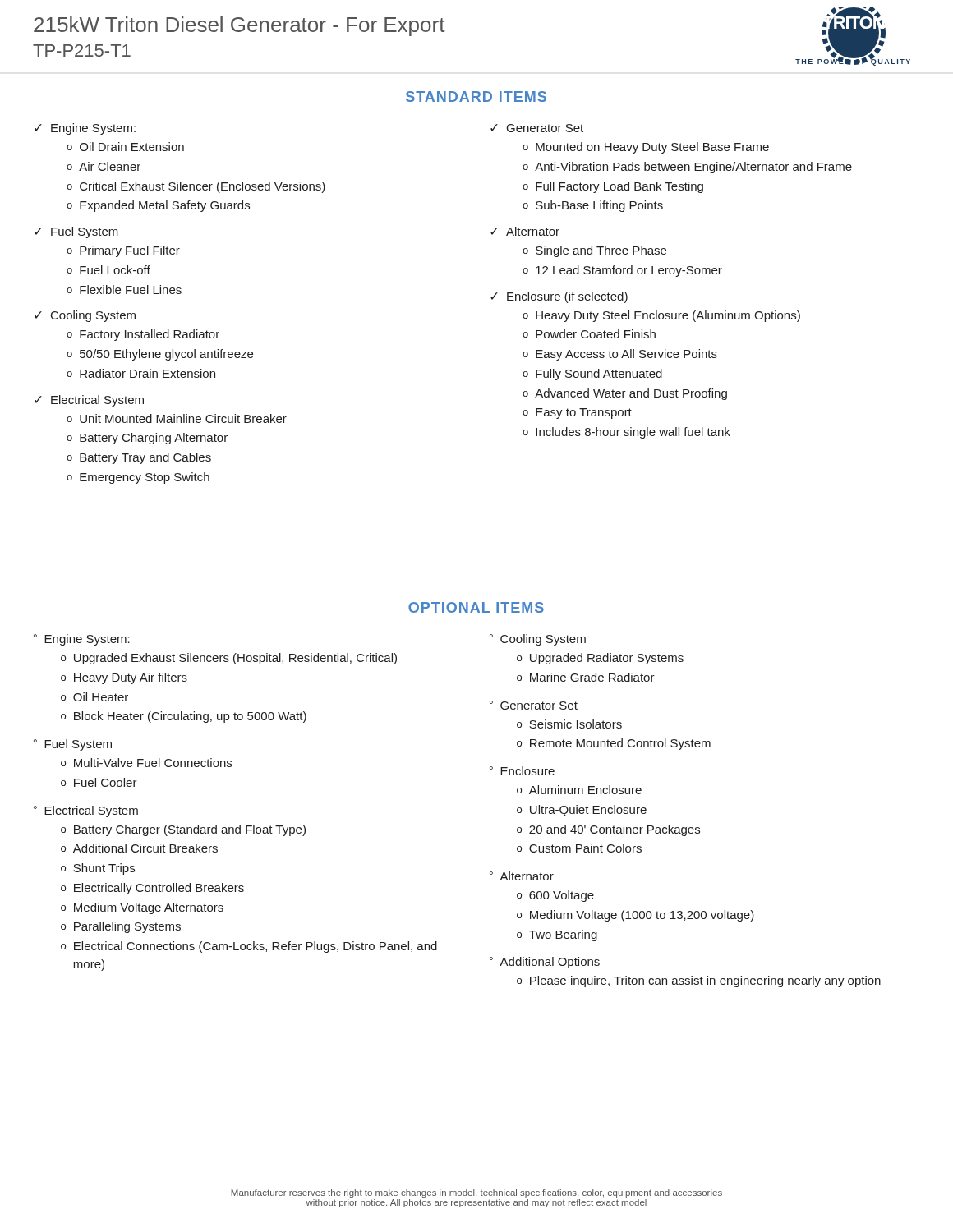953x1232 pixels.
Task: Select the list item that reads "° Additional Options oPlease inquire, Triton can assist"
Action: (704, 973)
